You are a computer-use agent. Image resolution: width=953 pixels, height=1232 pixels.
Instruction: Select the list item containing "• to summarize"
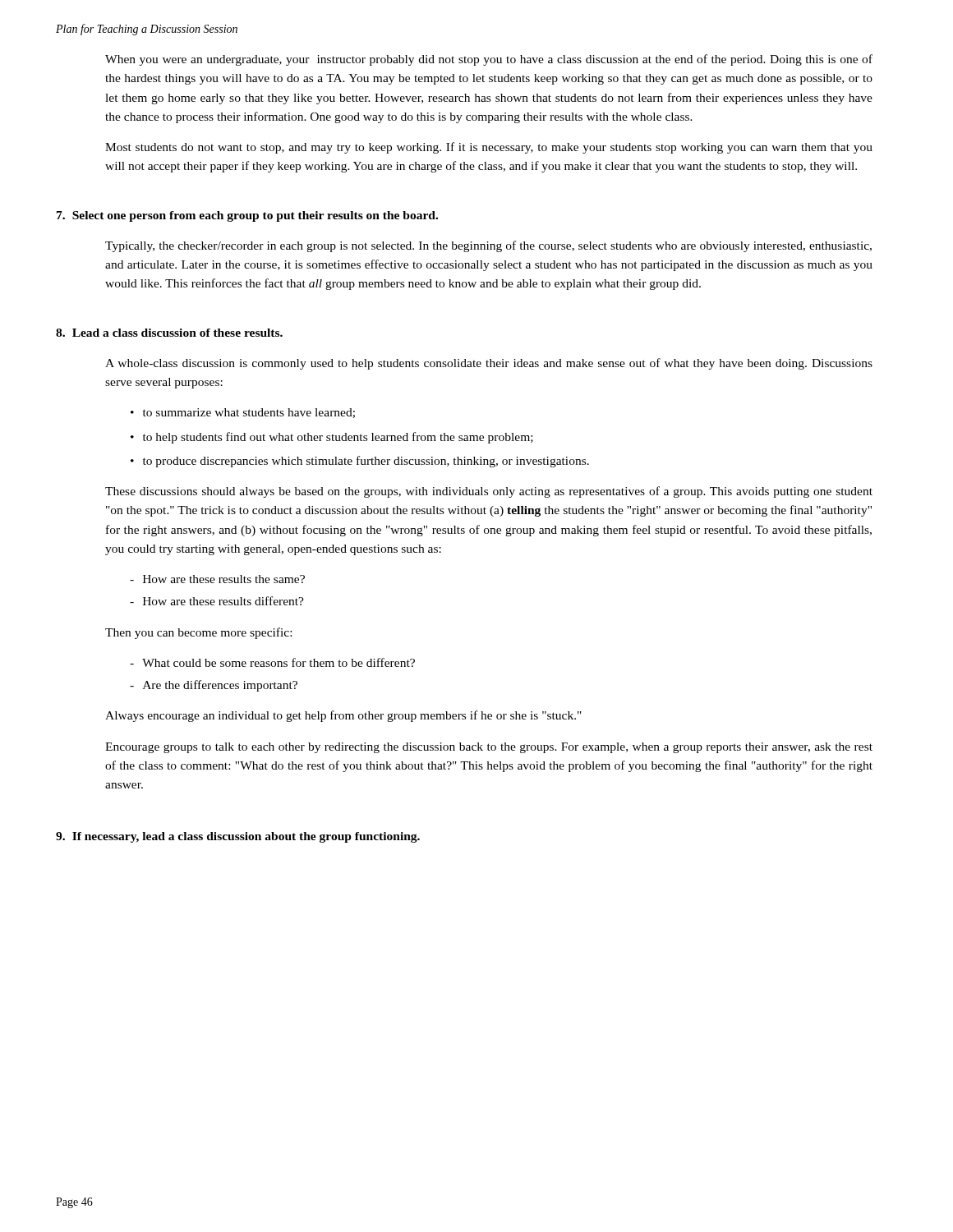point(243,412)
